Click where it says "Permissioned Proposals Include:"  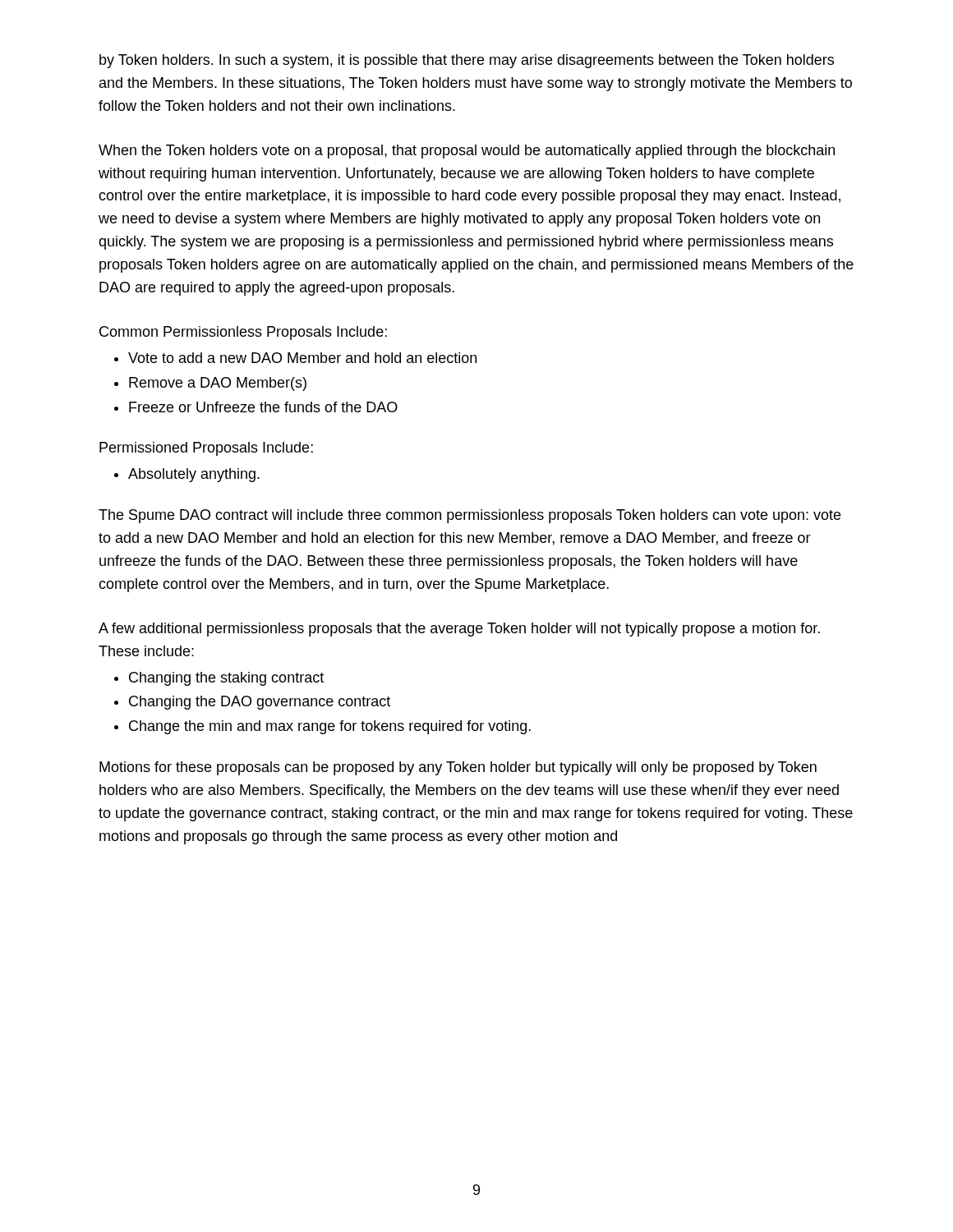[x=206, y=448]
